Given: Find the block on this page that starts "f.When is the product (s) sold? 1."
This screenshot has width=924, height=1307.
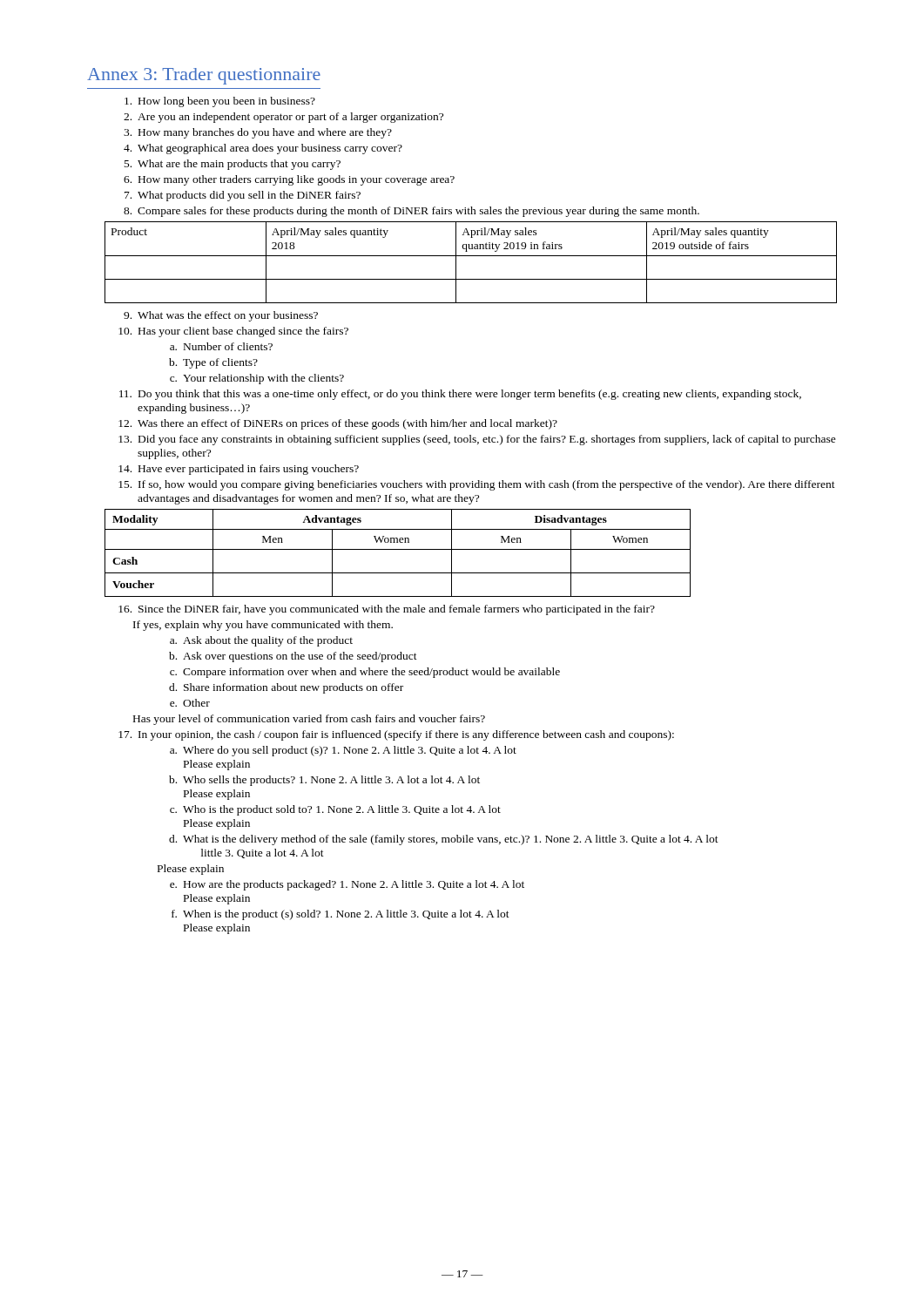Looking at the screenshot, I should 497,921.
